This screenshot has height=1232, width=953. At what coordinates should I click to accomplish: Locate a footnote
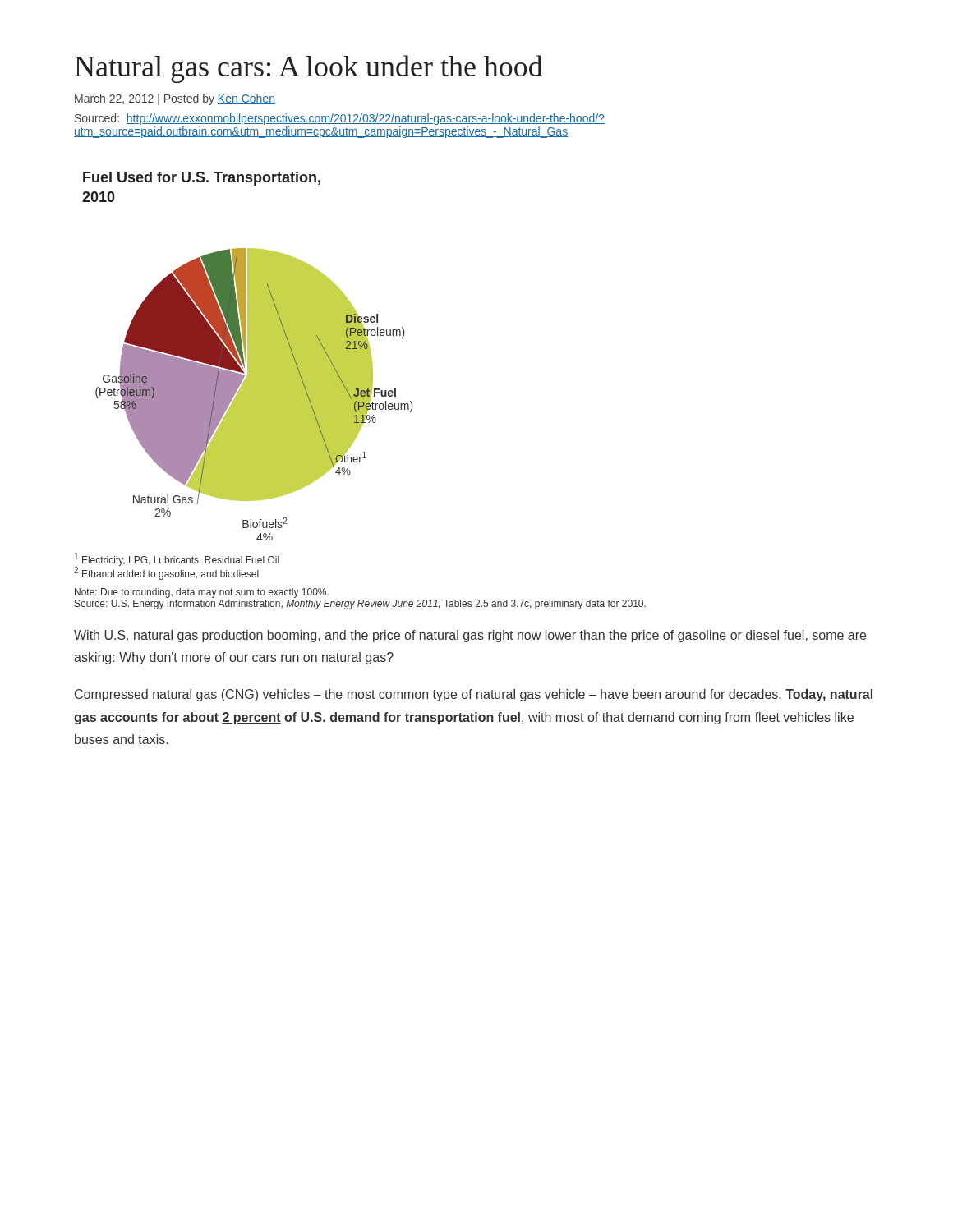click(x=177, y=566)
